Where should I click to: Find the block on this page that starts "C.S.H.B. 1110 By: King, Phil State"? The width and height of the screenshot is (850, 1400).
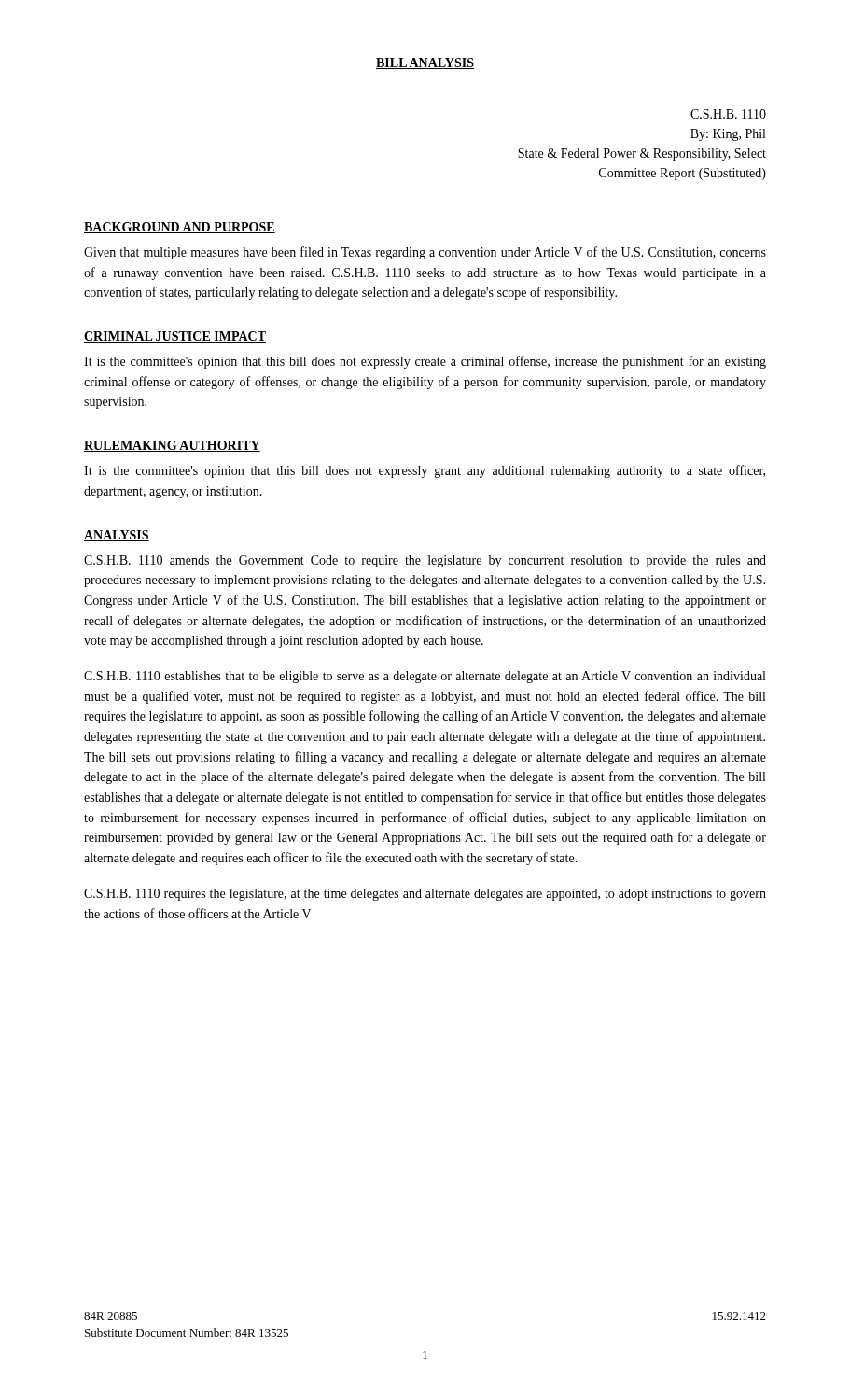tap(642, 144)
